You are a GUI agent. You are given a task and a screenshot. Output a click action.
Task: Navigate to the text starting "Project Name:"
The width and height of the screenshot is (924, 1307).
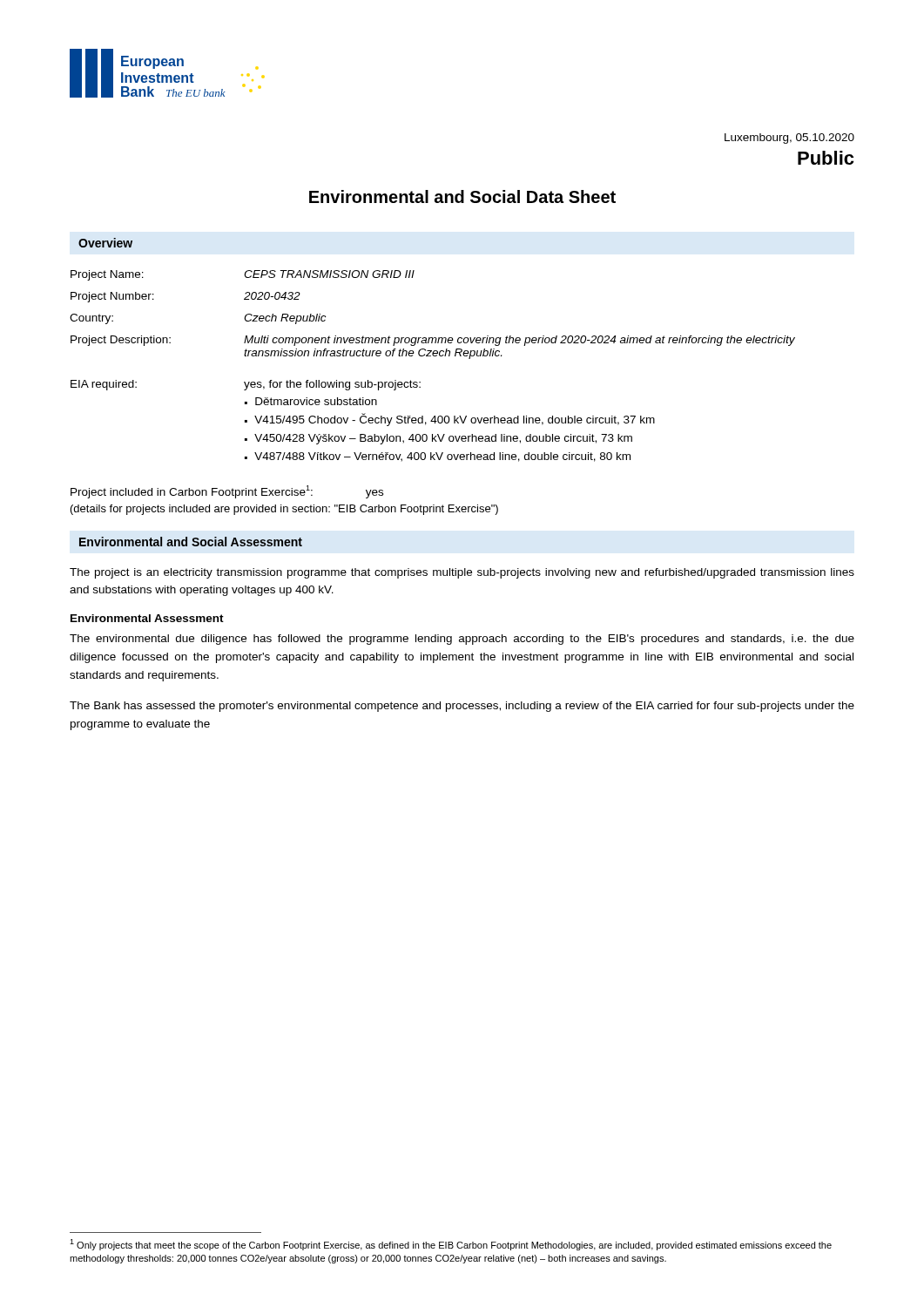(107, 274)
